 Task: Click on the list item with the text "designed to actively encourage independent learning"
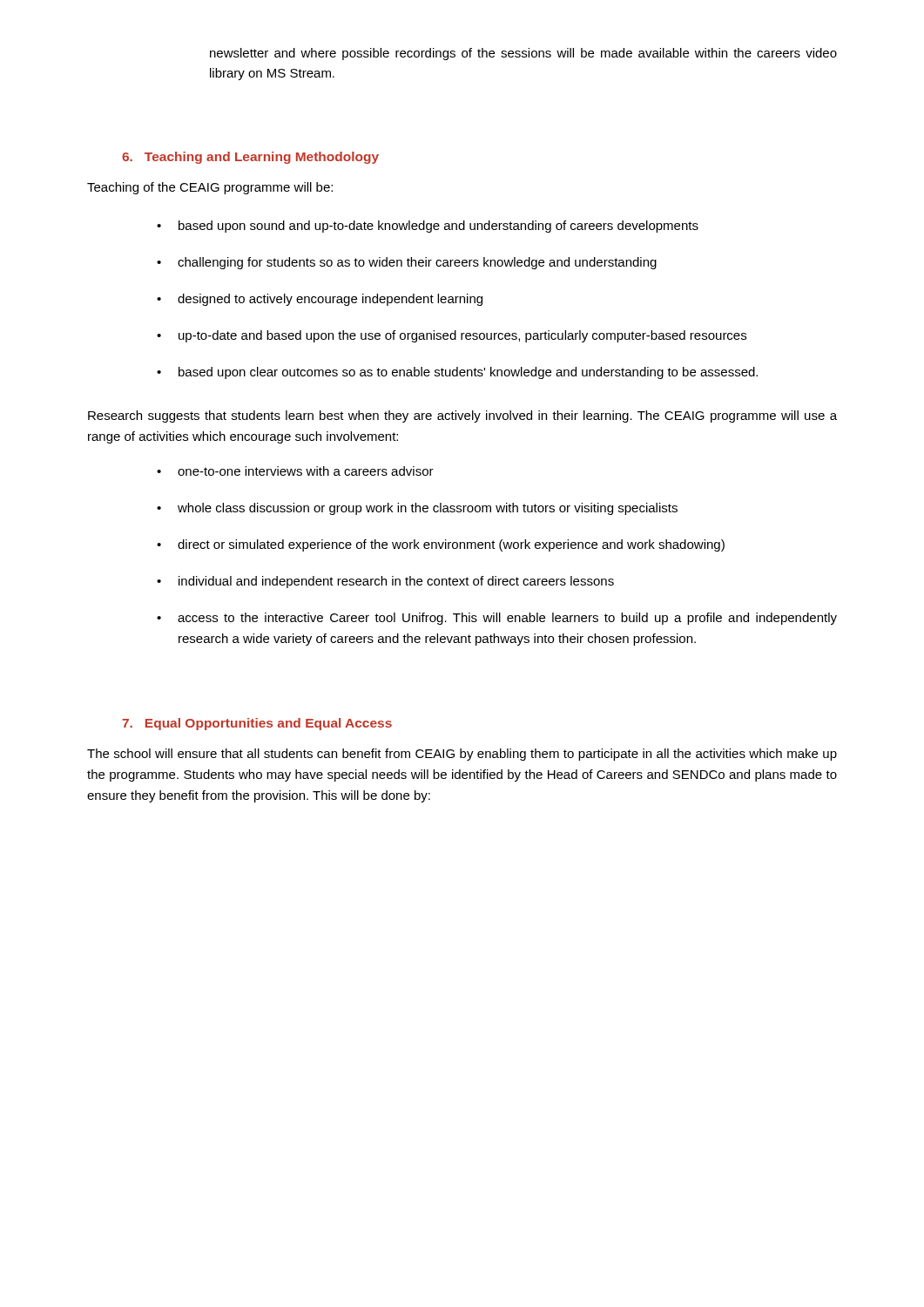(331, 298)
